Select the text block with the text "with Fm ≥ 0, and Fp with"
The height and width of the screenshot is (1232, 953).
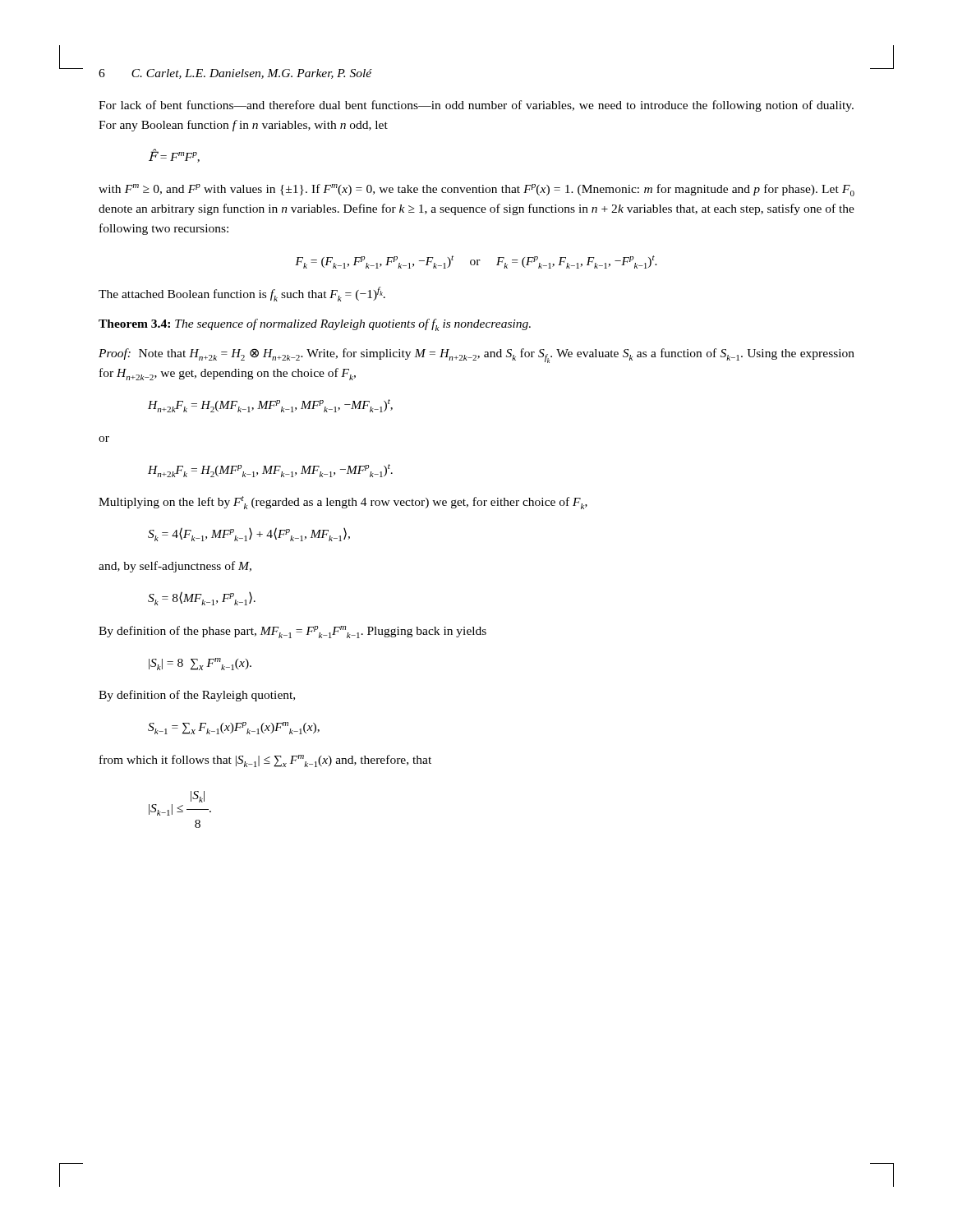[476, 209]
